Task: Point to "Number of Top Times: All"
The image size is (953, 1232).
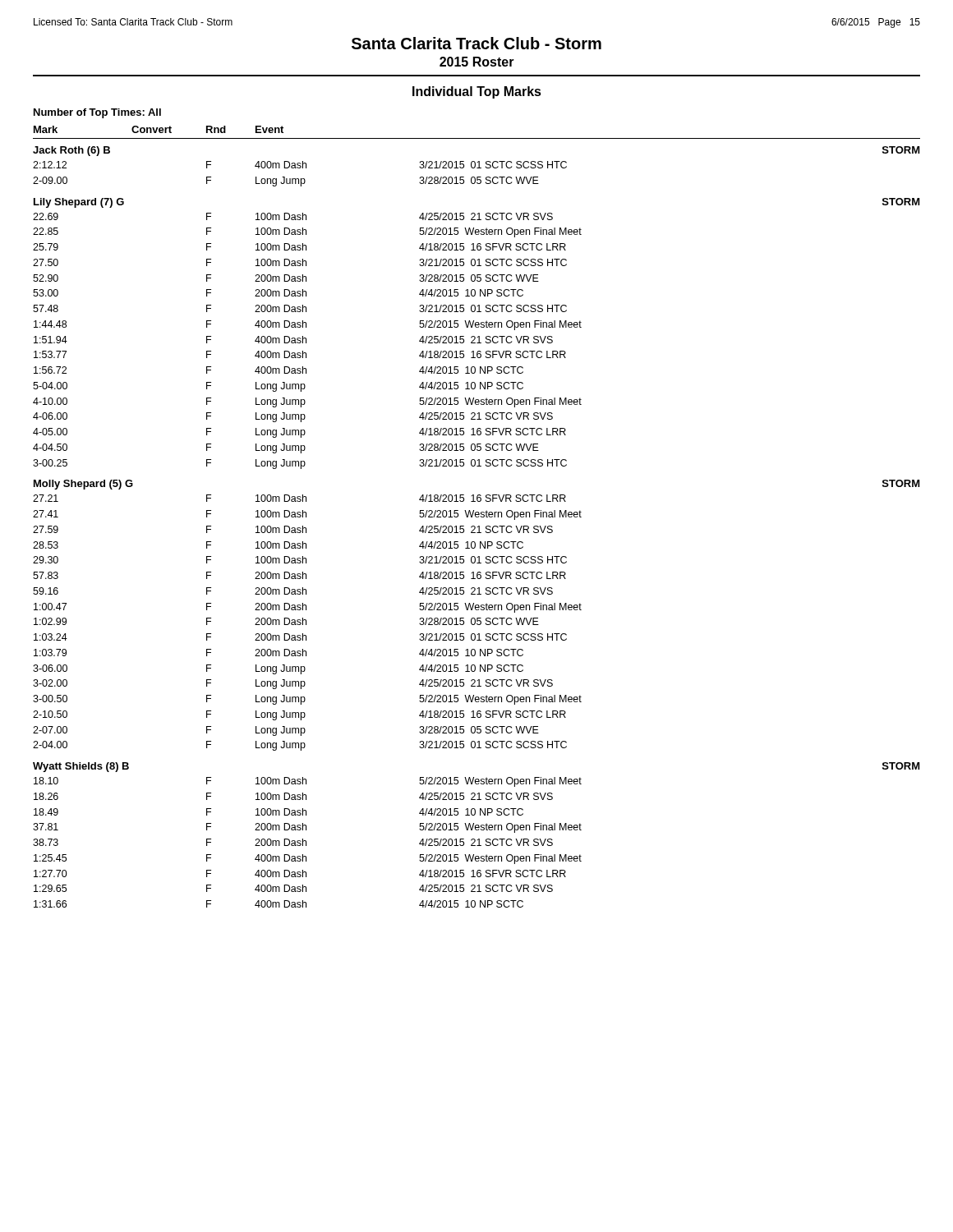Action: tap(97, 112)
